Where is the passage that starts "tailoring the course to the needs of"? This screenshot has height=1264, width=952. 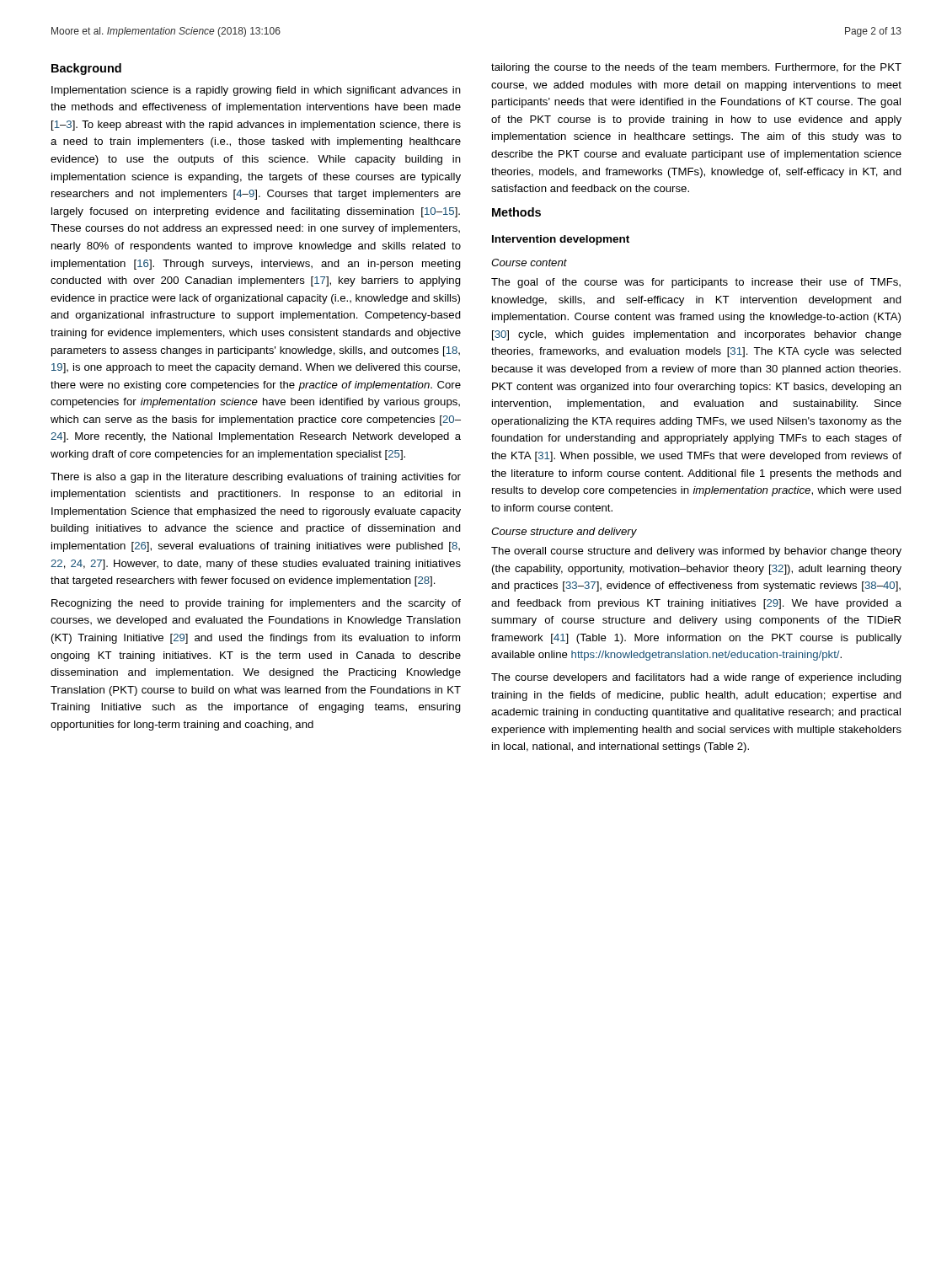coord(696,128)
